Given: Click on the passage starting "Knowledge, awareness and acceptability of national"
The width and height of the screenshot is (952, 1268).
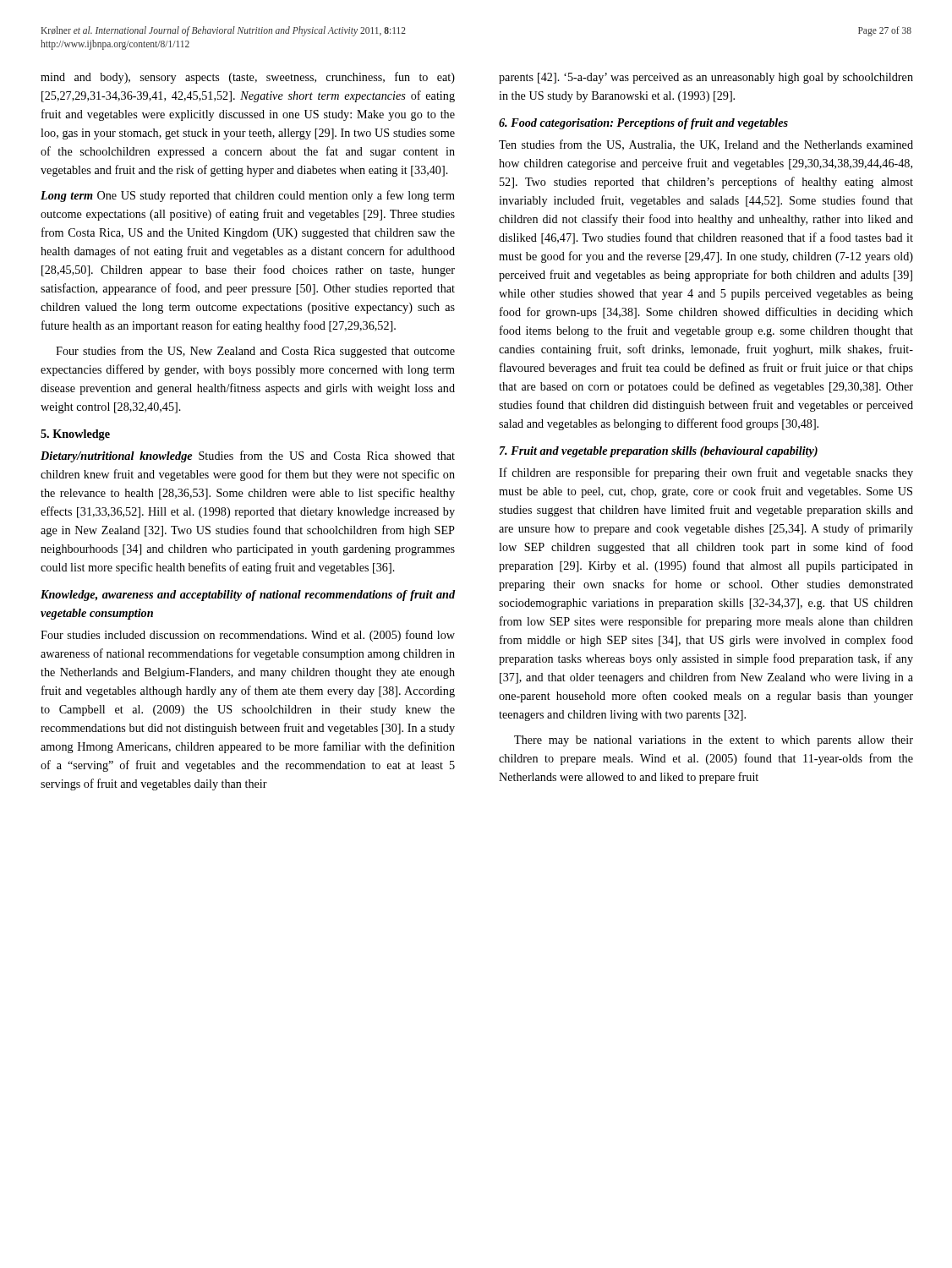Looking at the screenshot, I should [x=248, y=604].
